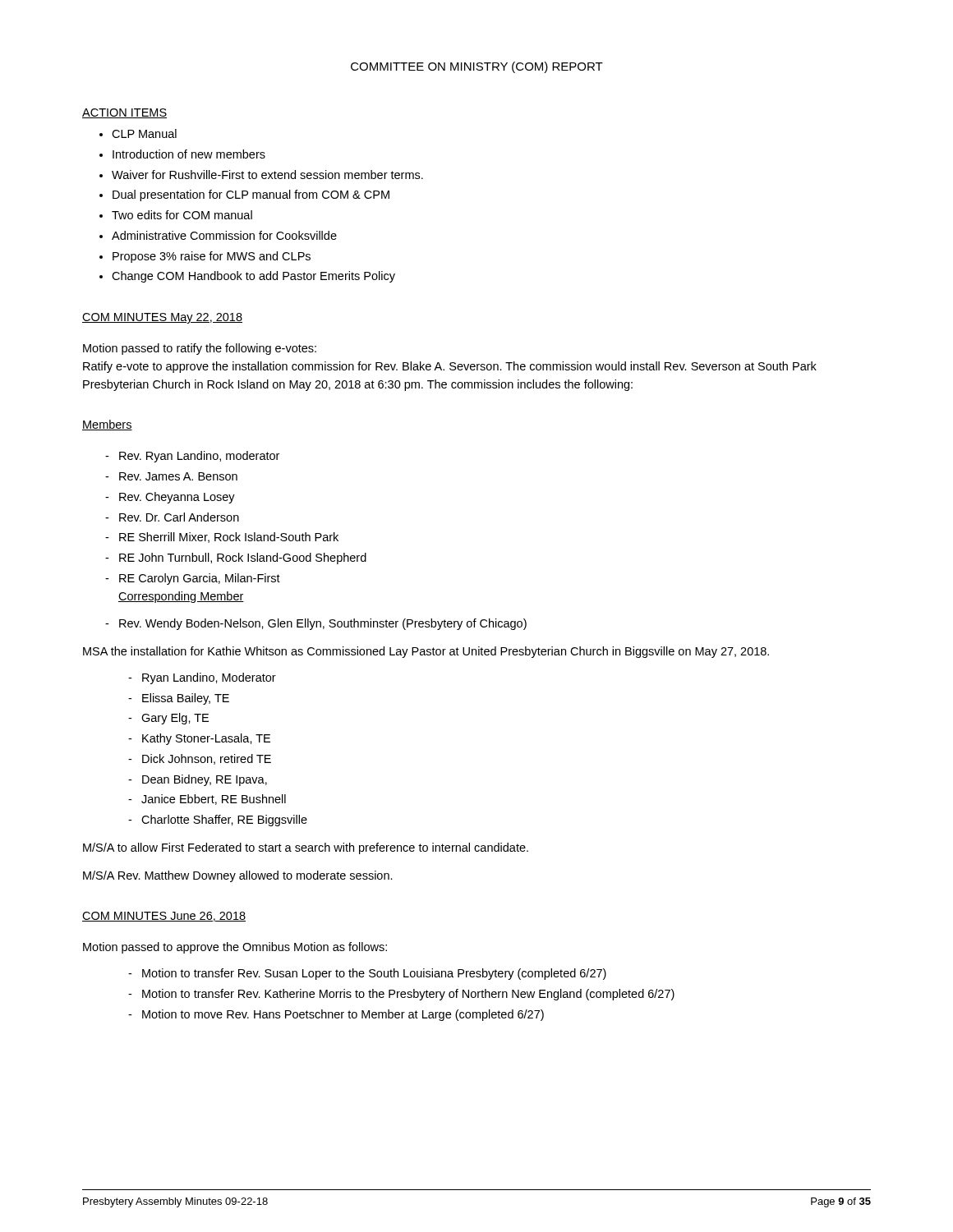Point to the block beginning "Motion passed to approve the"
This screenshot has height=1232, width=953.
pos(235,947)
